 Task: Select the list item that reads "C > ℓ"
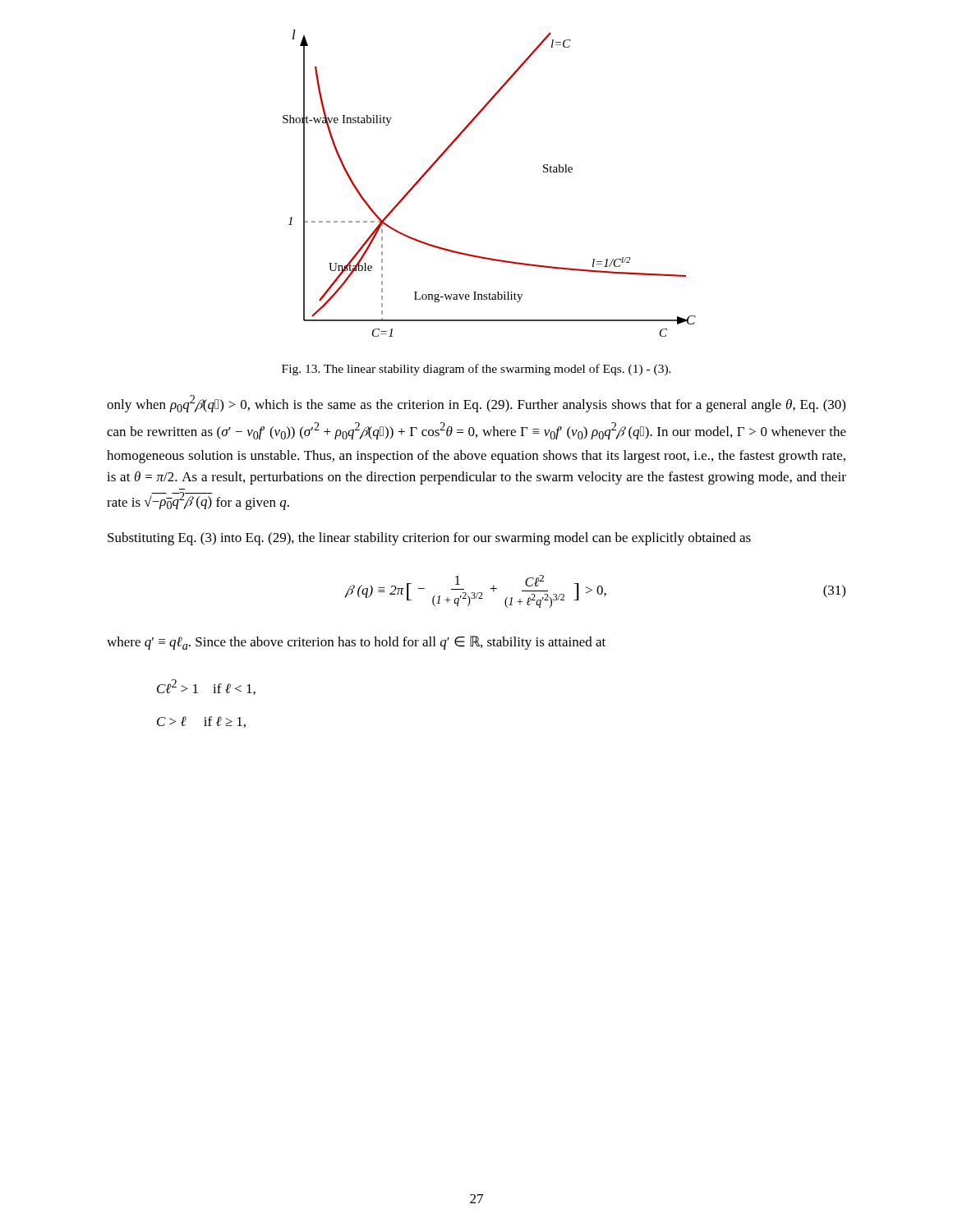[201, 722]
